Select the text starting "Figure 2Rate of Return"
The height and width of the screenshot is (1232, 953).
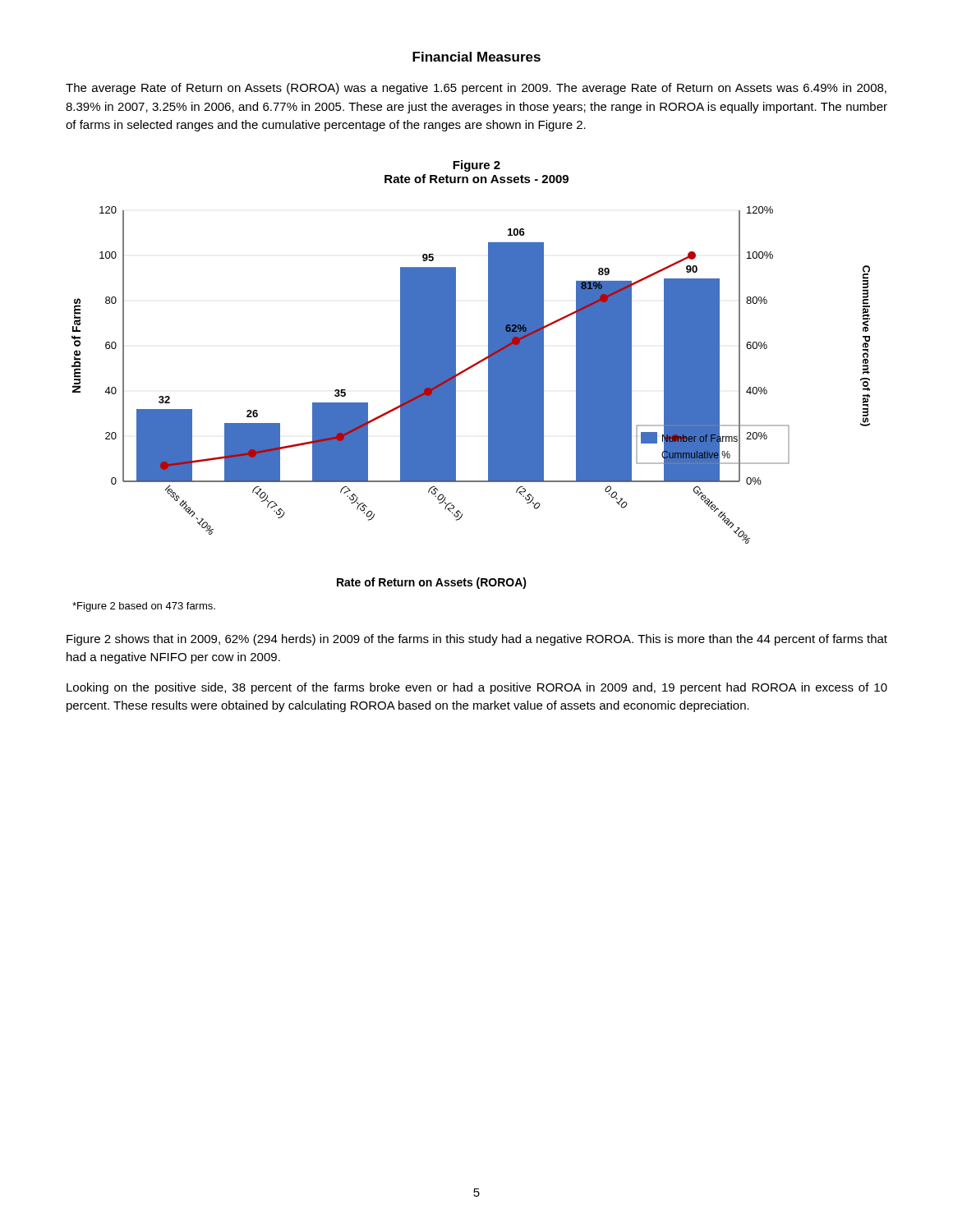(x=476, y=171)
